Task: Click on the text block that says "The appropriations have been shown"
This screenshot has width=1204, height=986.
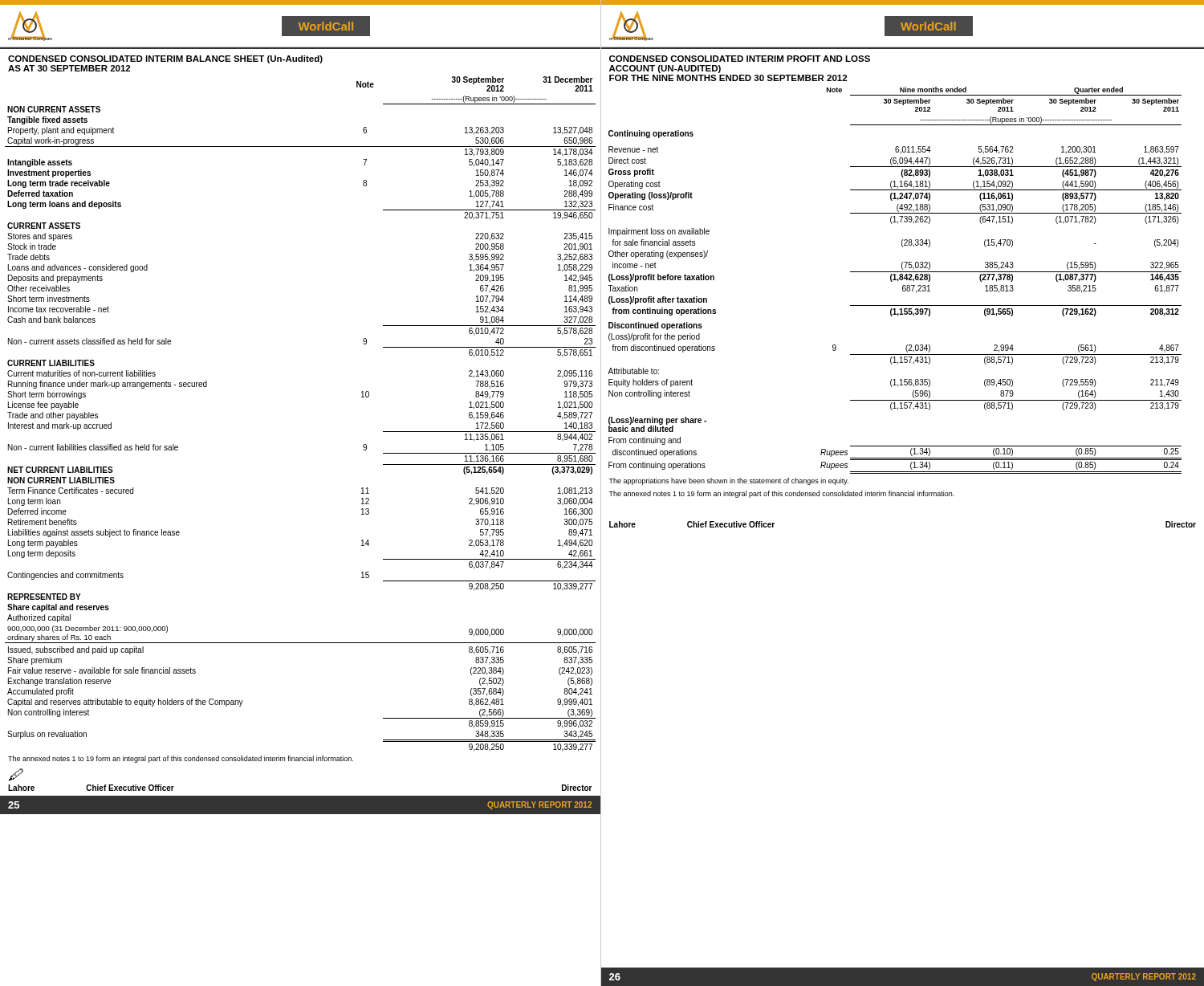Action: pyautogui.click(x=729, y=481)
